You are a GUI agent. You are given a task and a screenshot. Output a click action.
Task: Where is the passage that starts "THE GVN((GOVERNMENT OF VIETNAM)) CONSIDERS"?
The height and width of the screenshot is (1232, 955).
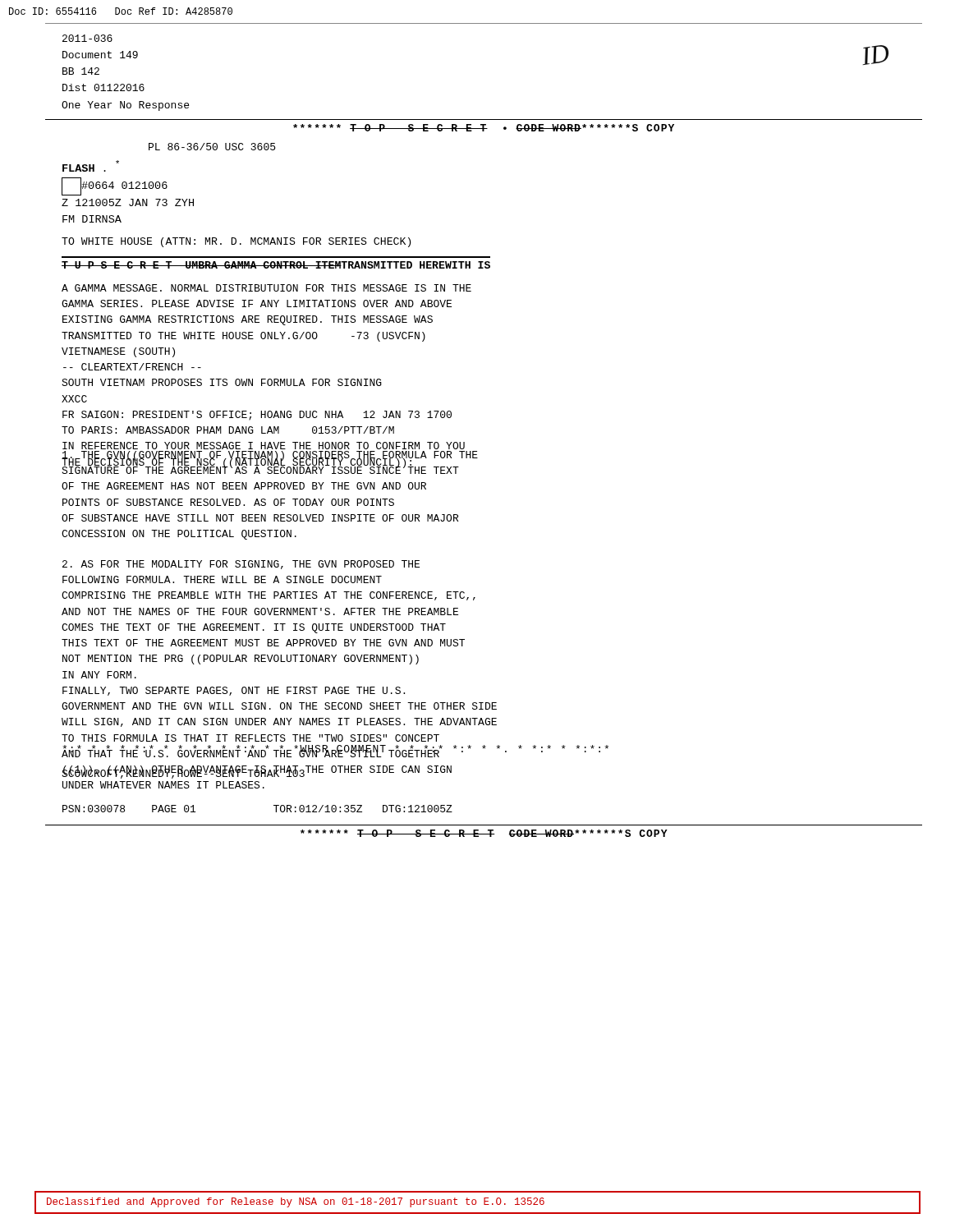[x=270, y=495]
